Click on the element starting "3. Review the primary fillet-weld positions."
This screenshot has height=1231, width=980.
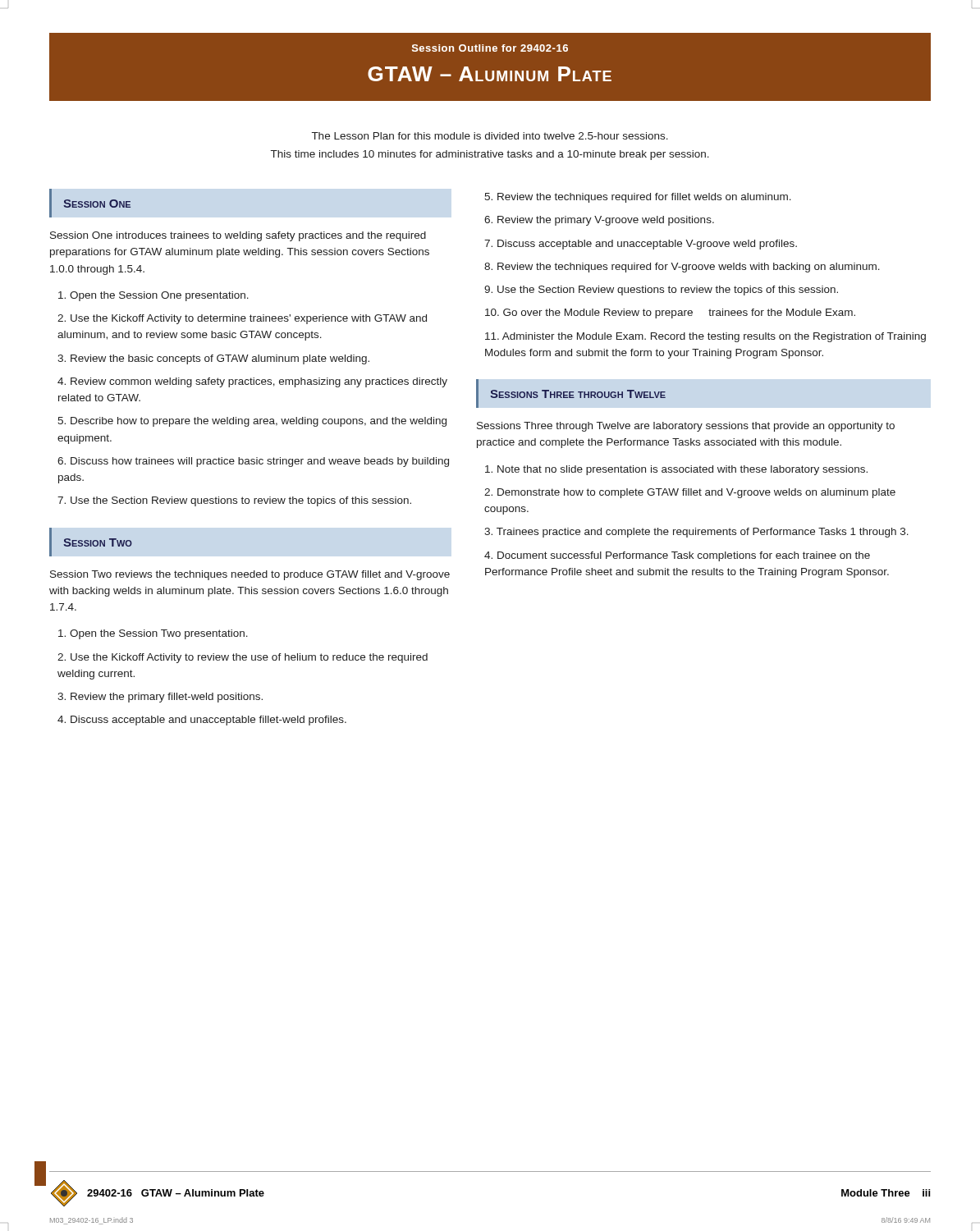click(161, 696)
